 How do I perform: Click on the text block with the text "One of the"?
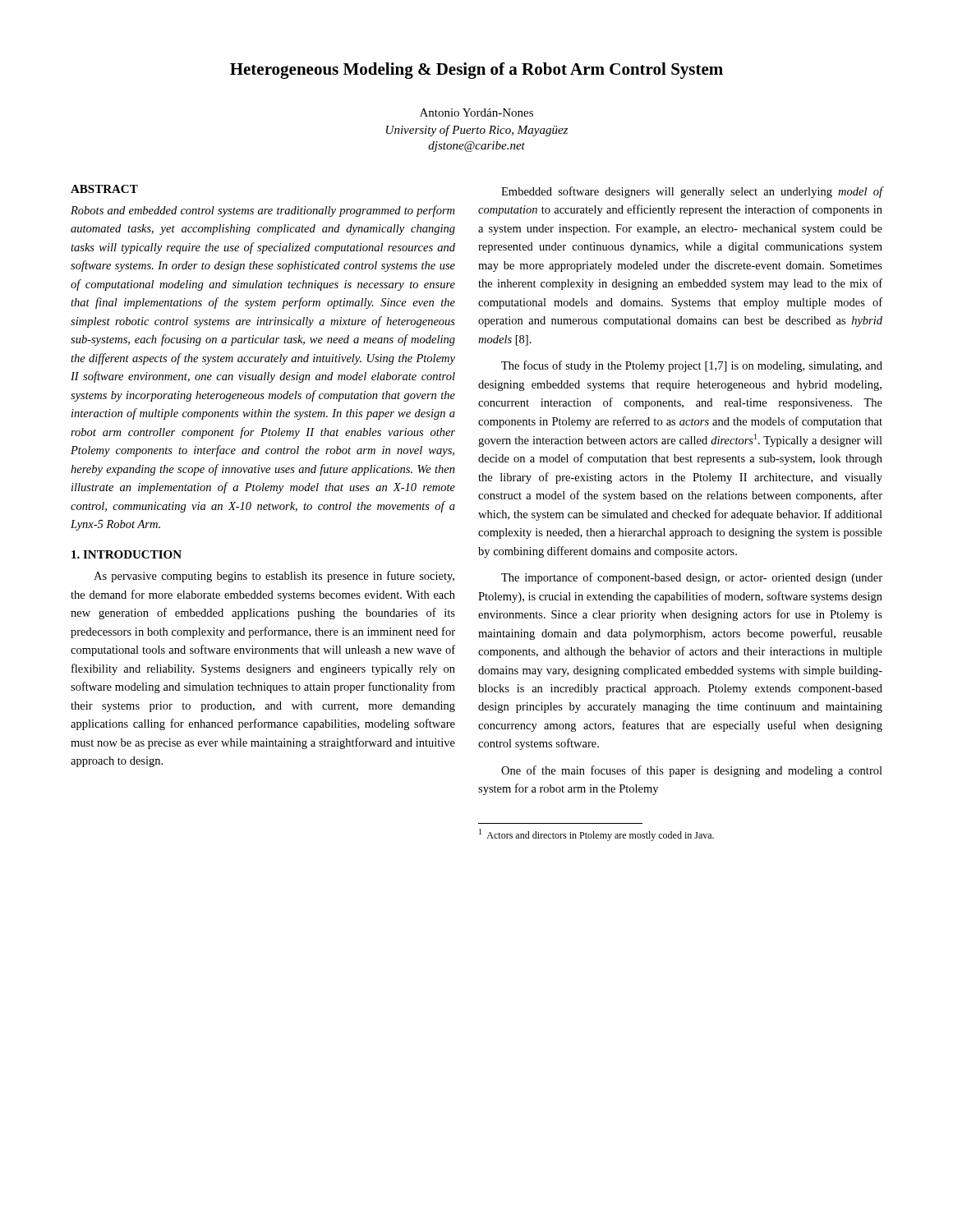click(x=680, y=780)
